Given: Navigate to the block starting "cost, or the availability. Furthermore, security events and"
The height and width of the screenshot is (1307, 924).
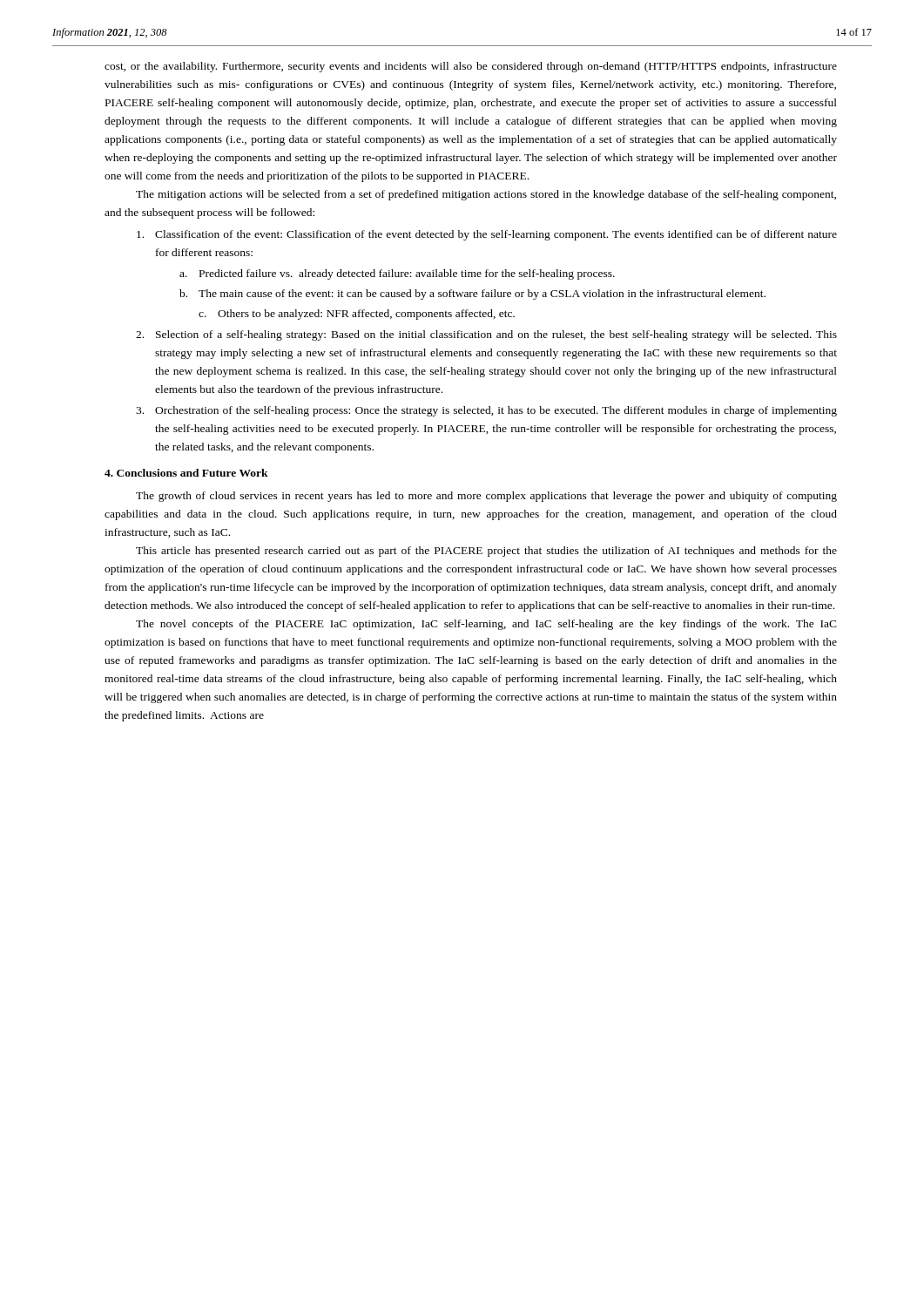Looking at the screenshot, I should click(x=471, y=121).
